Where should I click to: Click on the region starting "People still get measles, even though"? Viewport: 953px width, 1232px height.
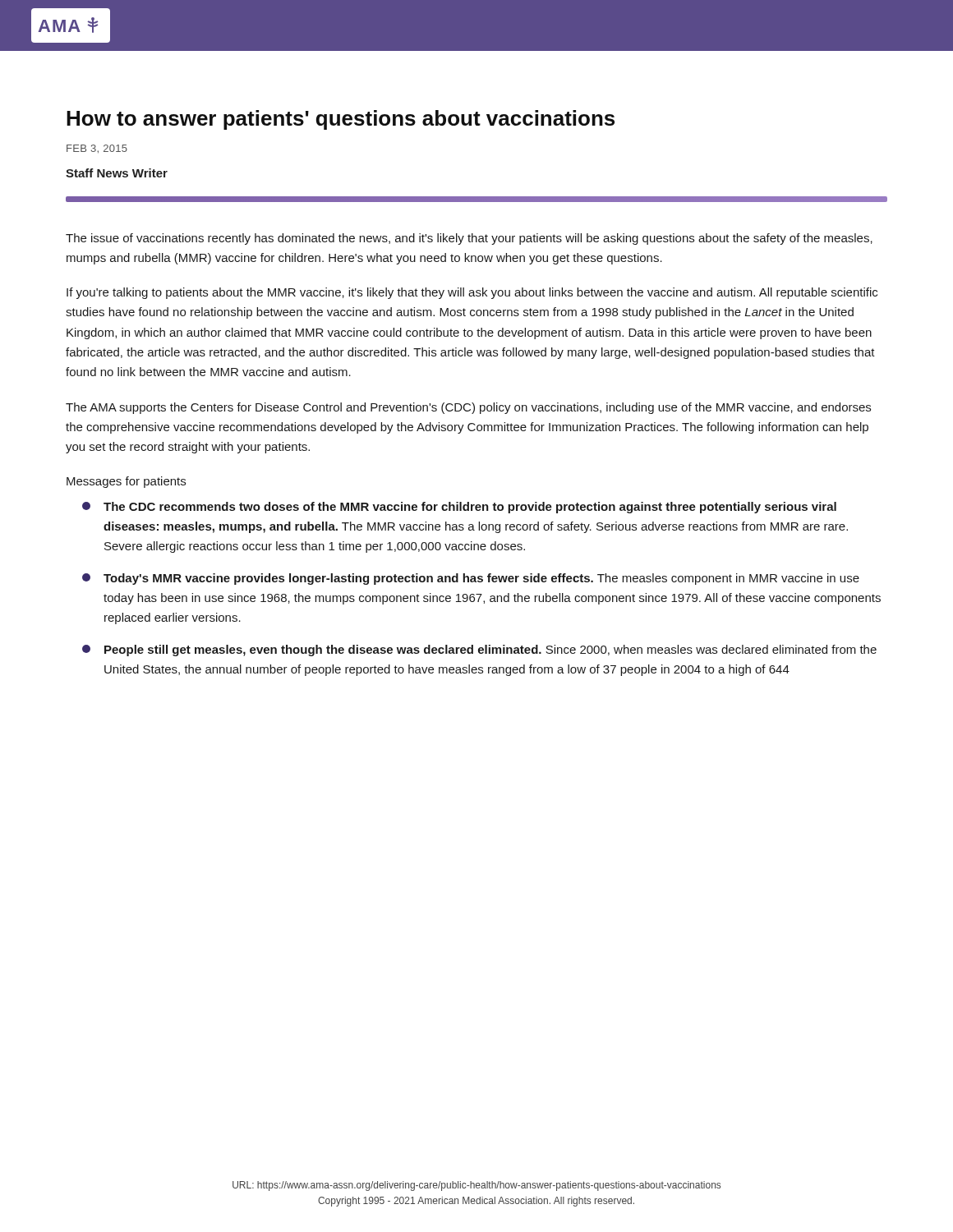tap(485, 659)
